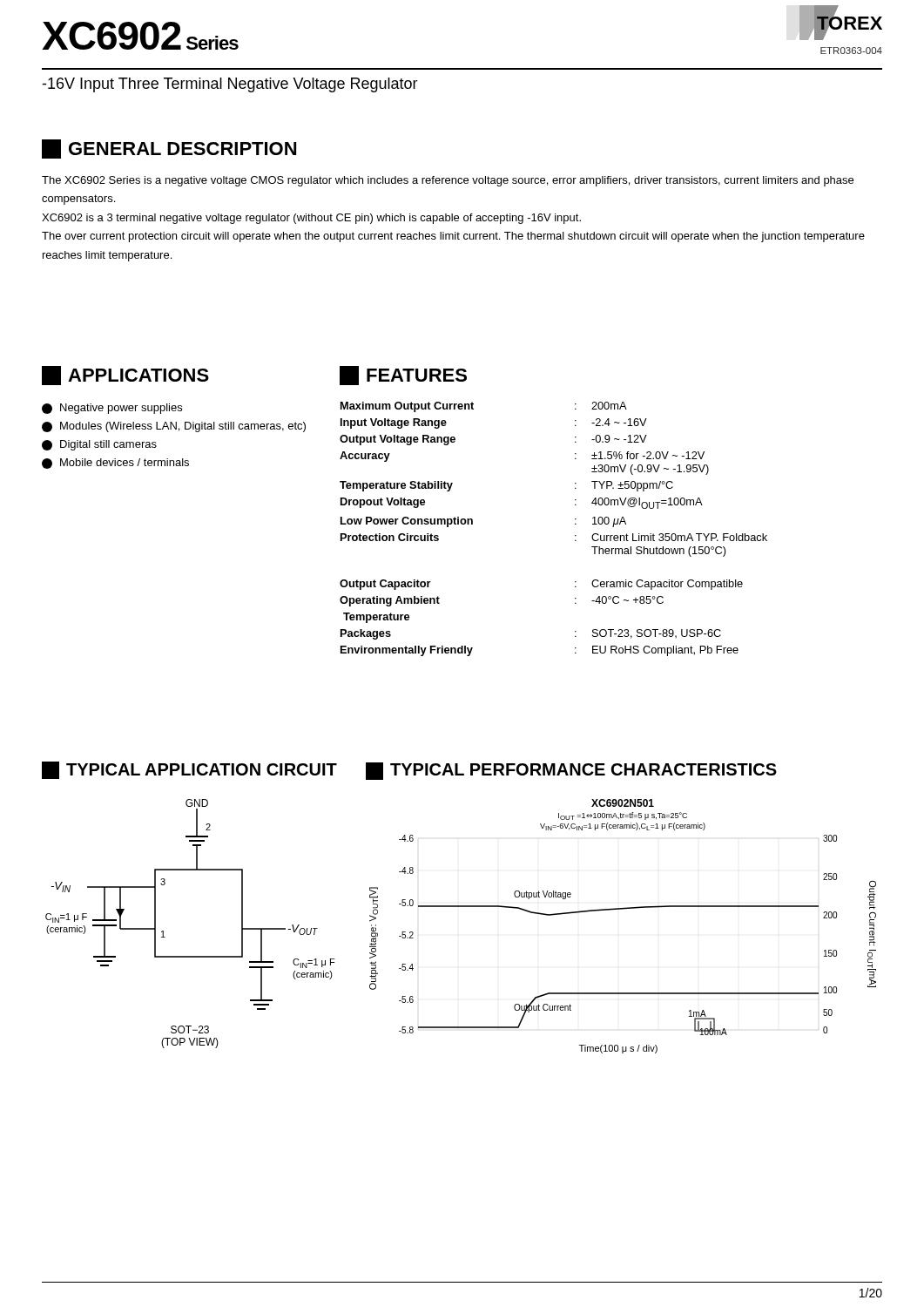Click on the element starting "The XC6902 Series is a negative voltage CMOS"
924x1307 pixels.
(453, 217)
